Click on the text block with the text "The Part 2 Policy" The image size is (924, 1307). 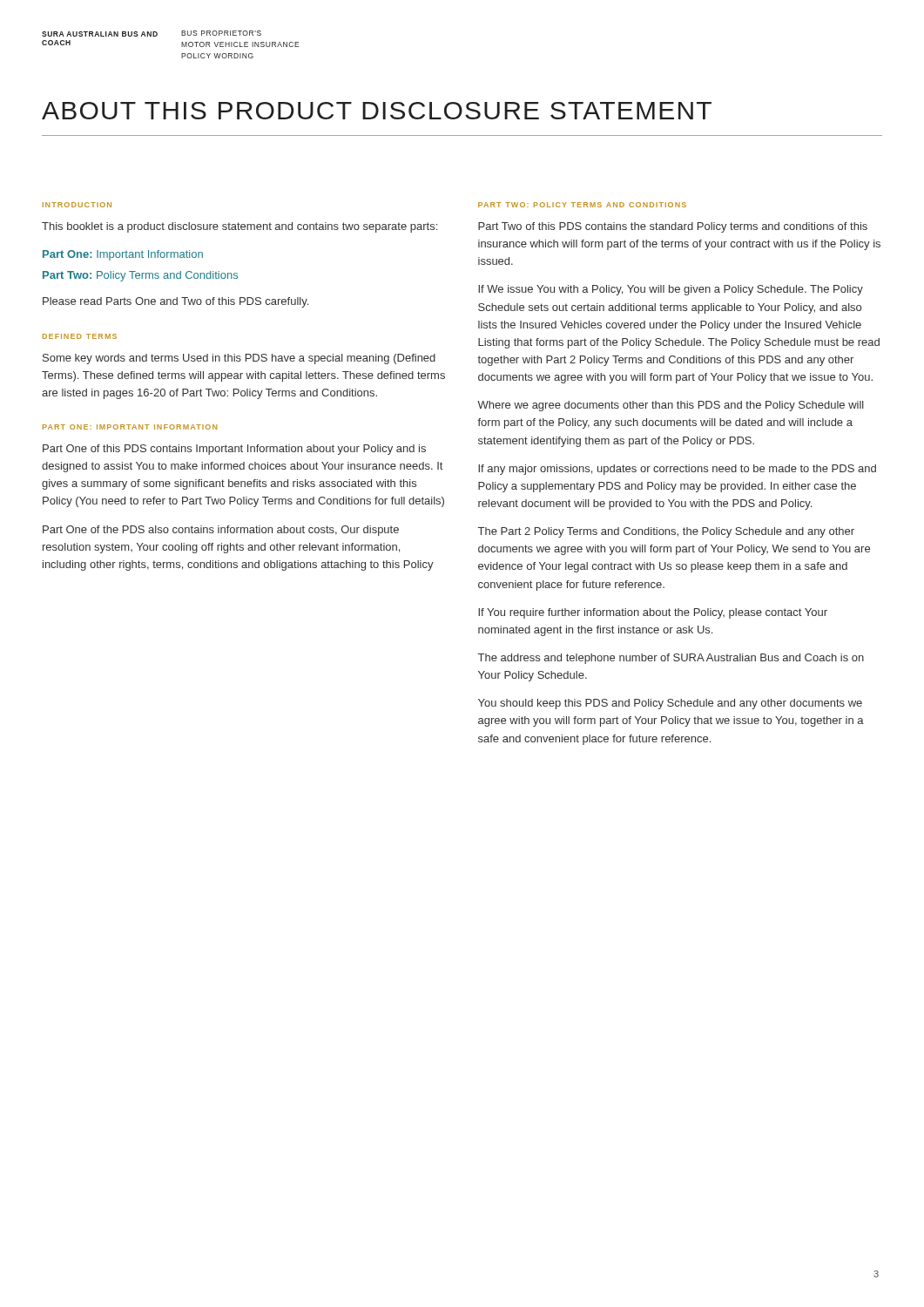pyautogui.click(x=680, y=558)
